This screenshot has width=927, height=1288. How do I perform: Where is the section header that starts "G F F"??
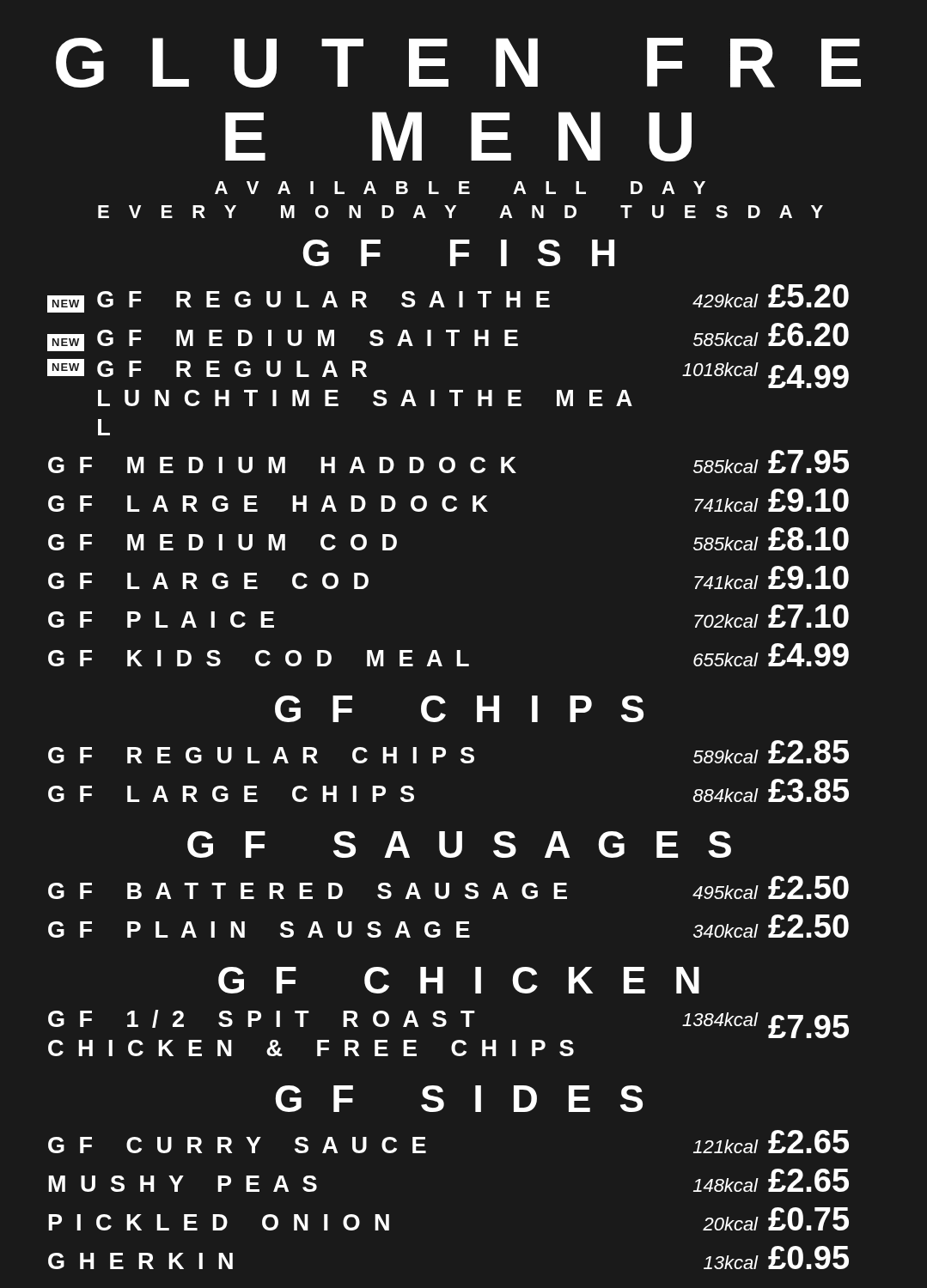(x=464, y=253)
